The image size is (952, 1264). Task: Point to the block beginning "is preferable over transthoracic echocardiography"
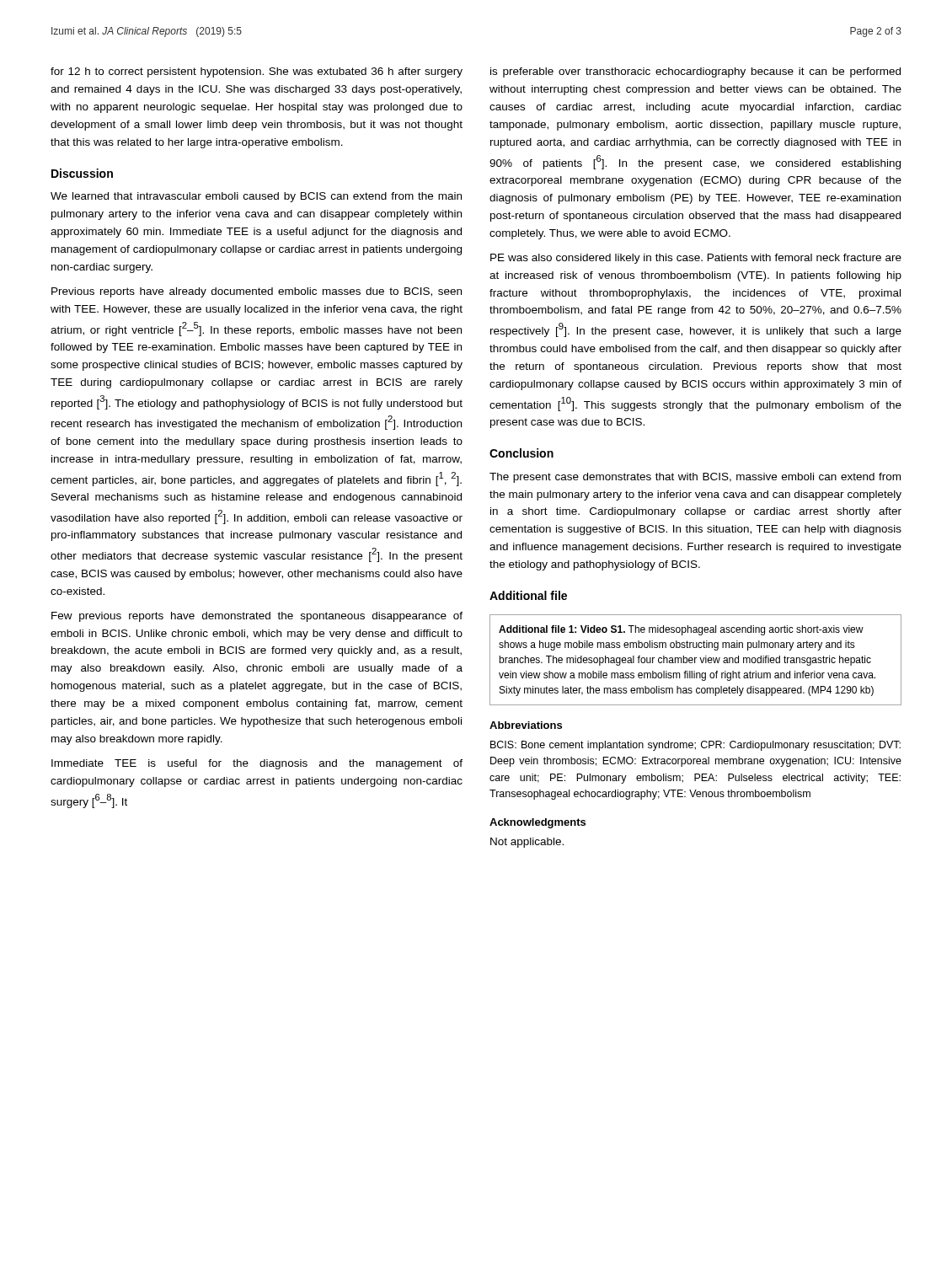click(x=695, y=247)
